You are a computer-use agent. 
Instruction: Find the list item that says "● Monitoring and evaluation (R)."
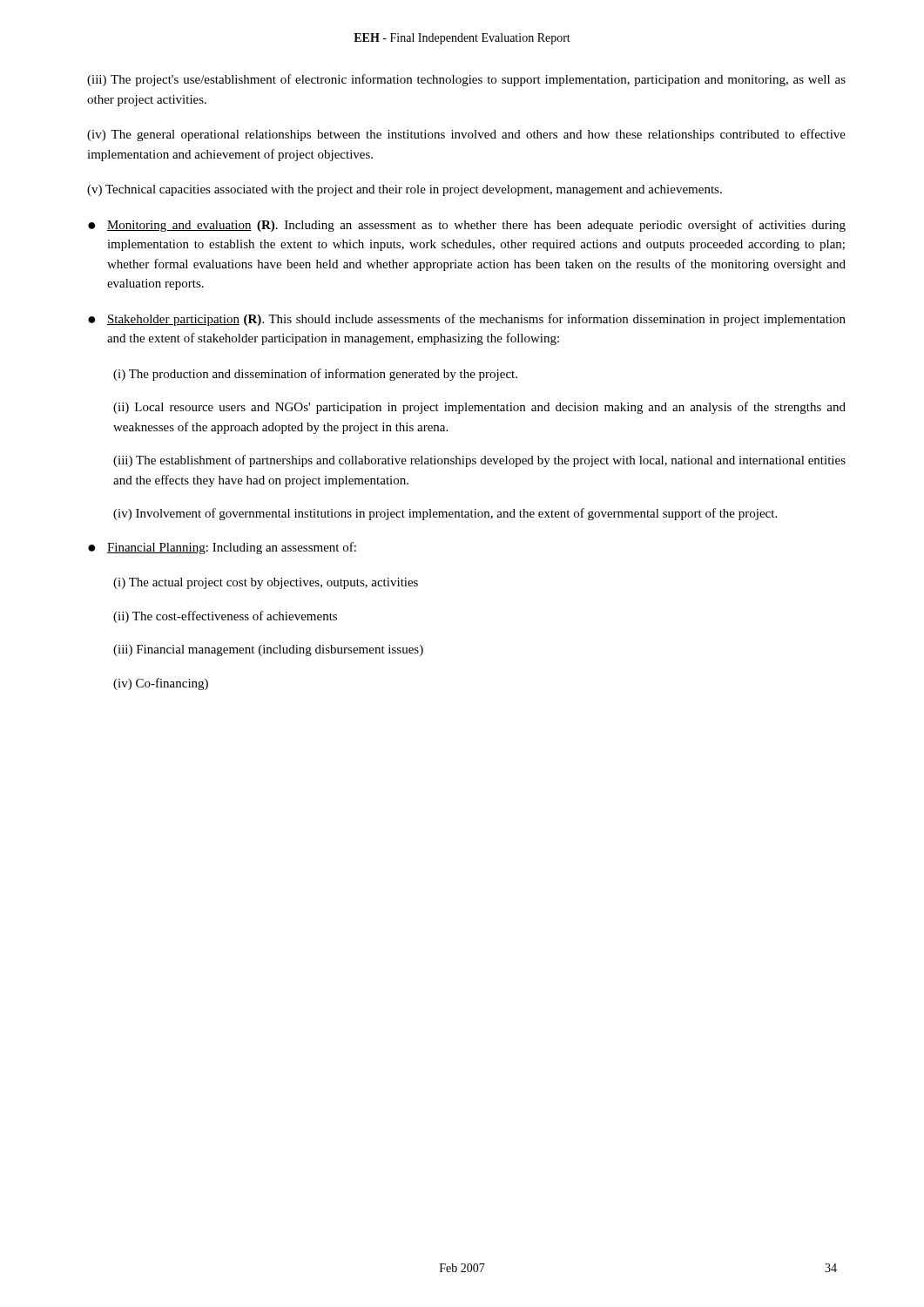tap(466, 254)
